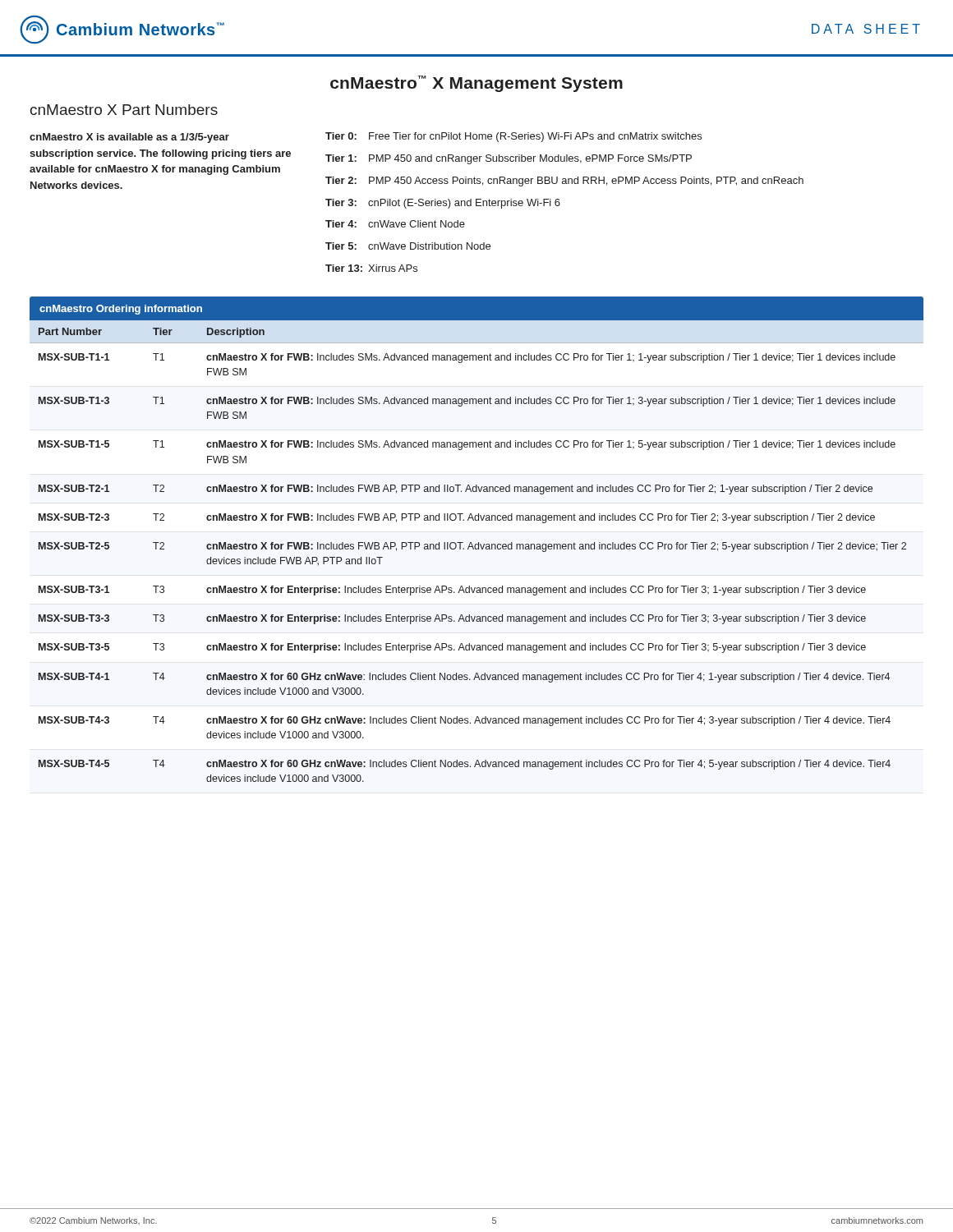Locate the text "Tier 13: Xirrus APs"
Viewport: 953px width, 1232px height.
coord(371,268)
